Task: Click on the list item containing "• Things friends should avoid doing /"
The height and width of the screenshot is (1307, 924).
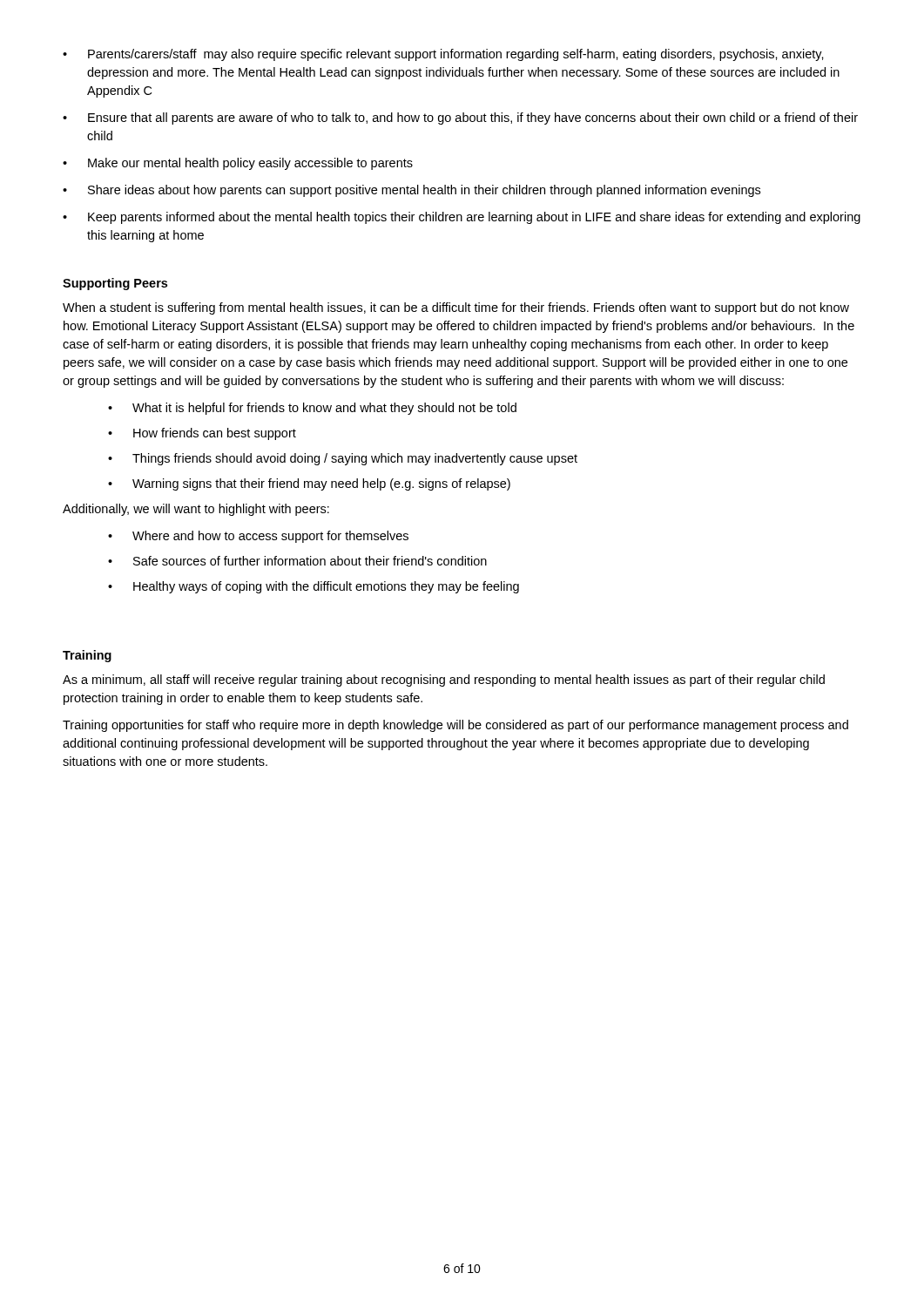Action: point(485,459)
